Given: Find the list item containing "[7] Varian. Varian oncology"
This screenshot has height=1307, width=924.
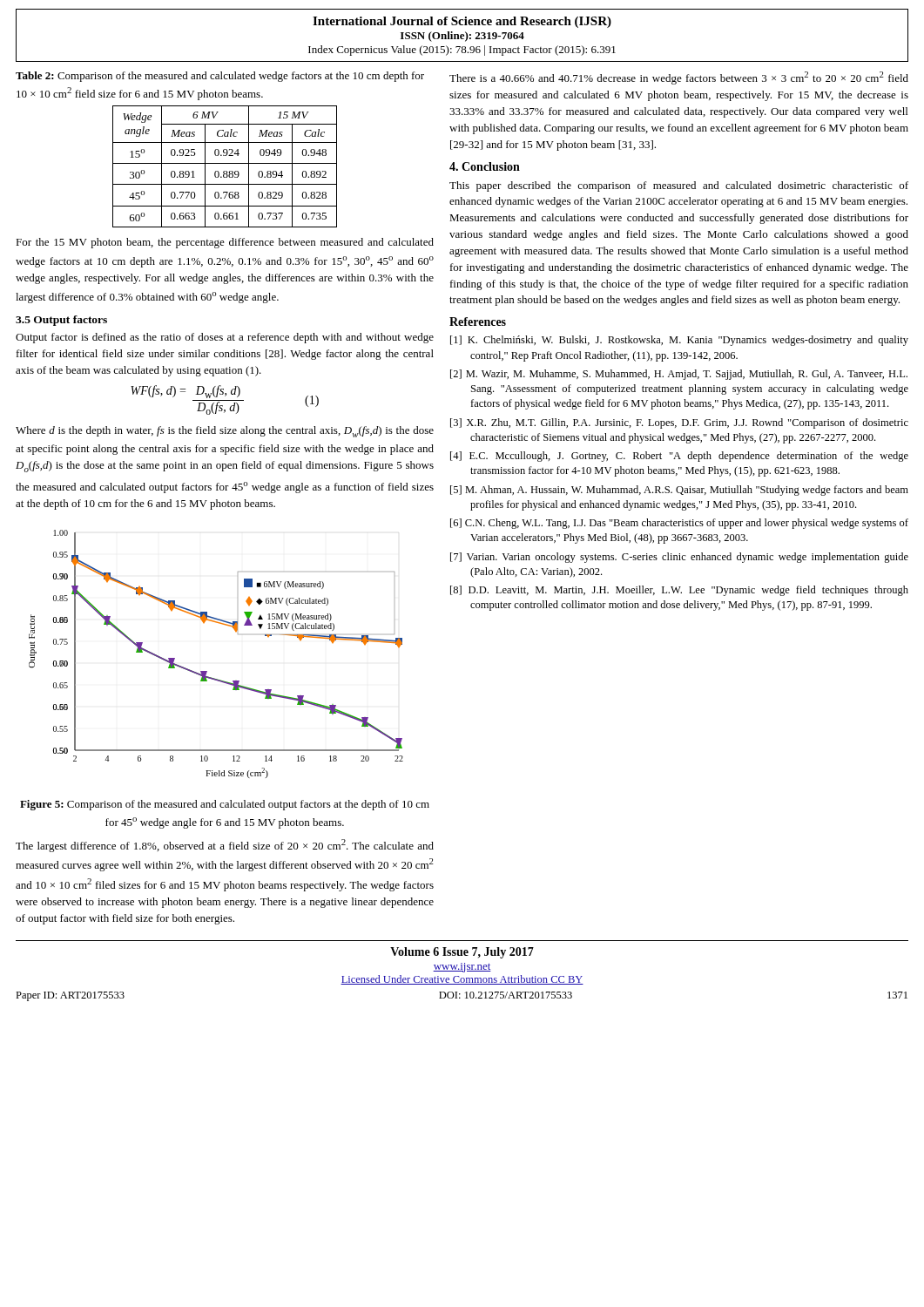Looking at the screenshot, I should (679, 564).
